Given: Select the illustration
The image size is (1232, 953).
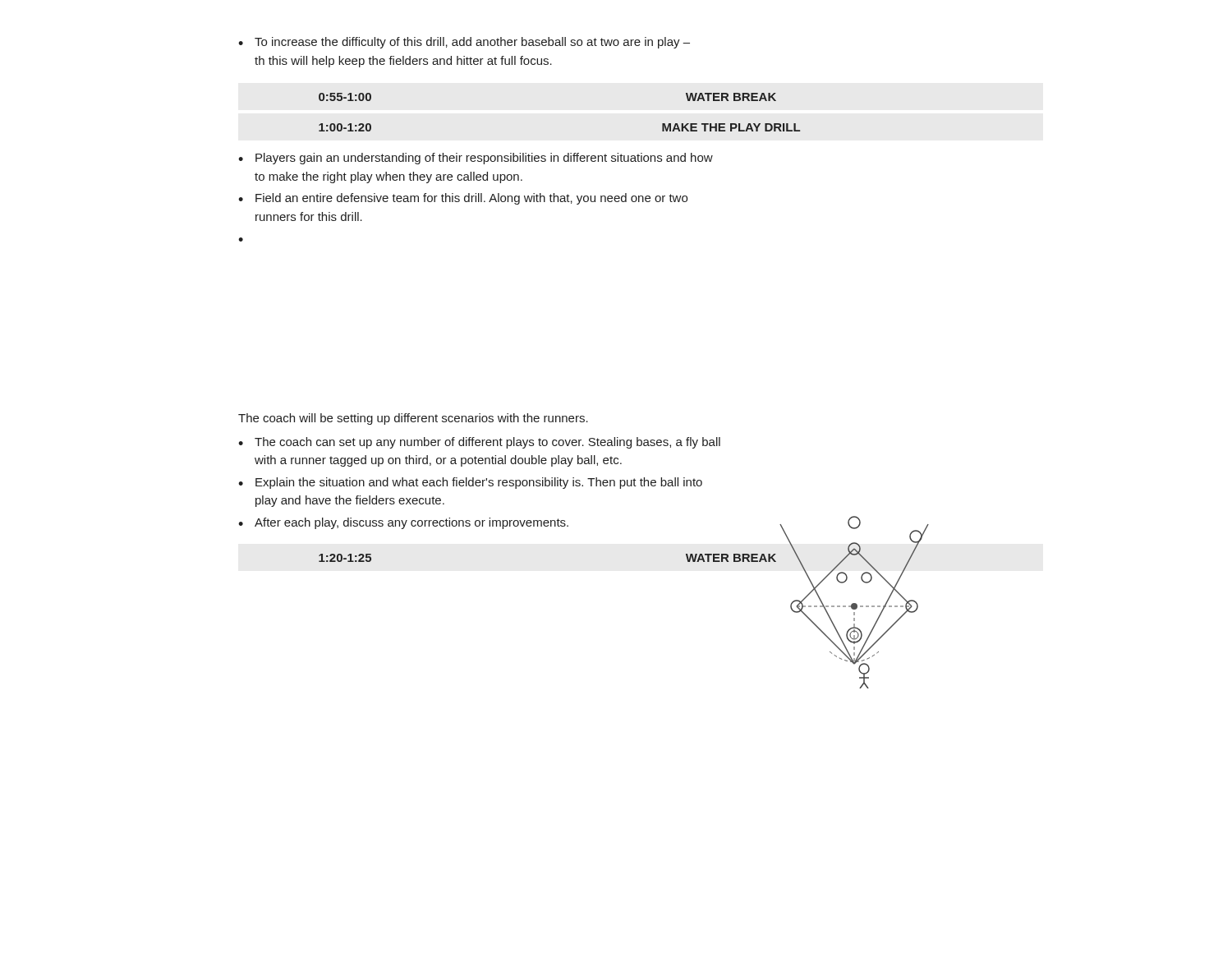Looking at the screenshot, I should pyautogui.click(x=854, y=598).
